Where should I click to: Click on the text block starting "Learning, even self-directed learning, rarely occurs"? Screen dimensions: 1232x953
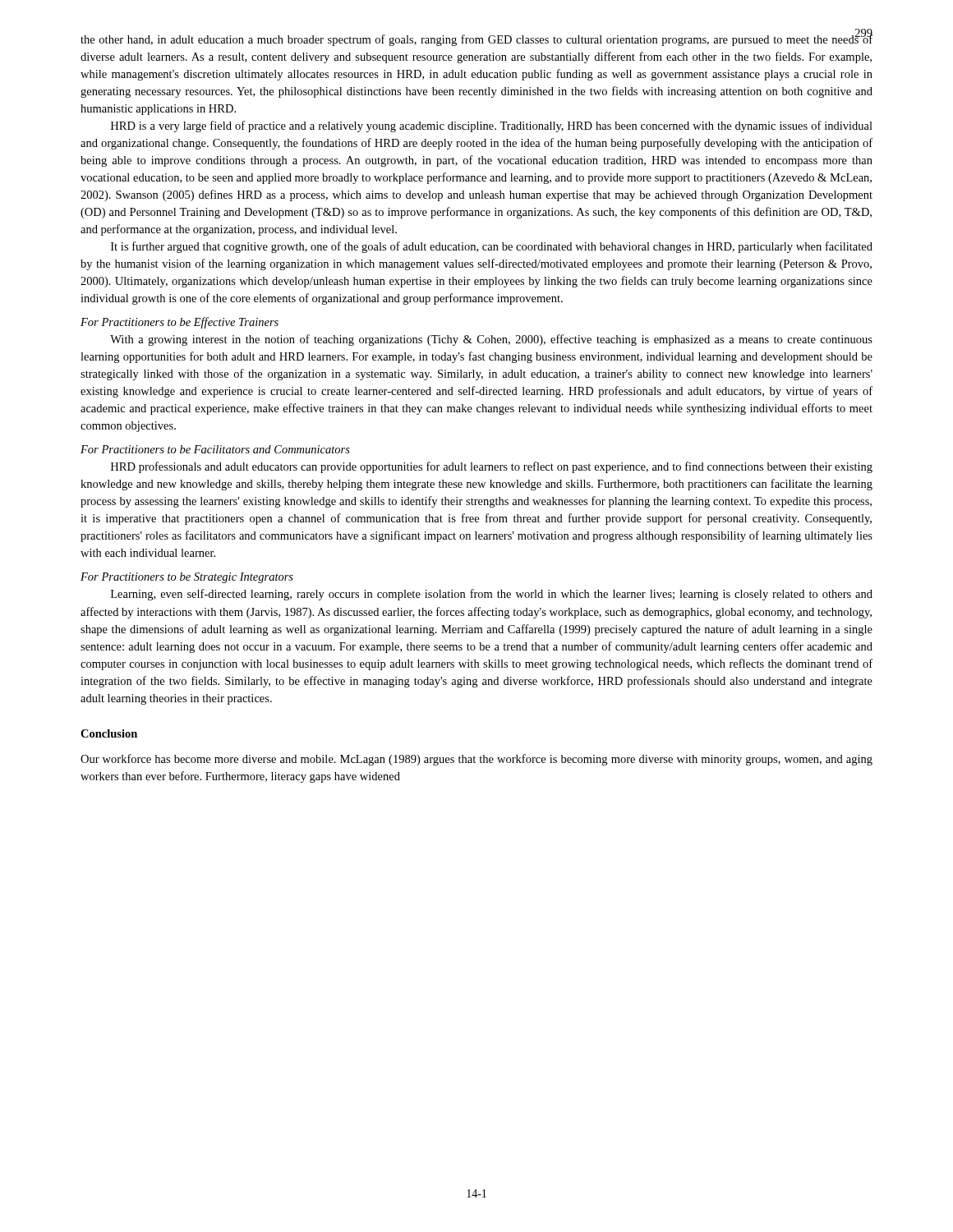tap(476, 646)
